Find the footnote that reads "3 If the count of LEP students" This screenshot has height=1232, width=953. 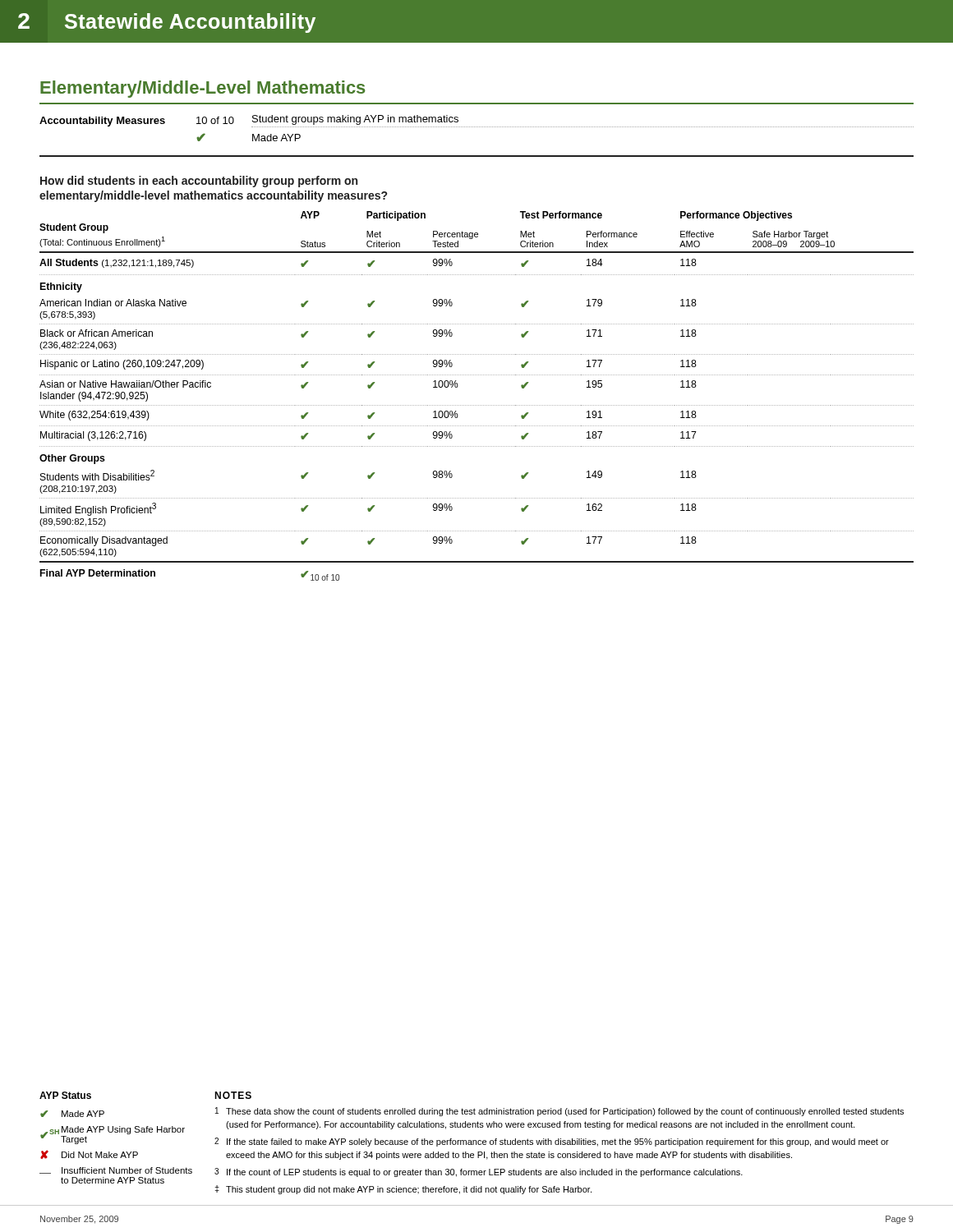tap(479, 1173)
